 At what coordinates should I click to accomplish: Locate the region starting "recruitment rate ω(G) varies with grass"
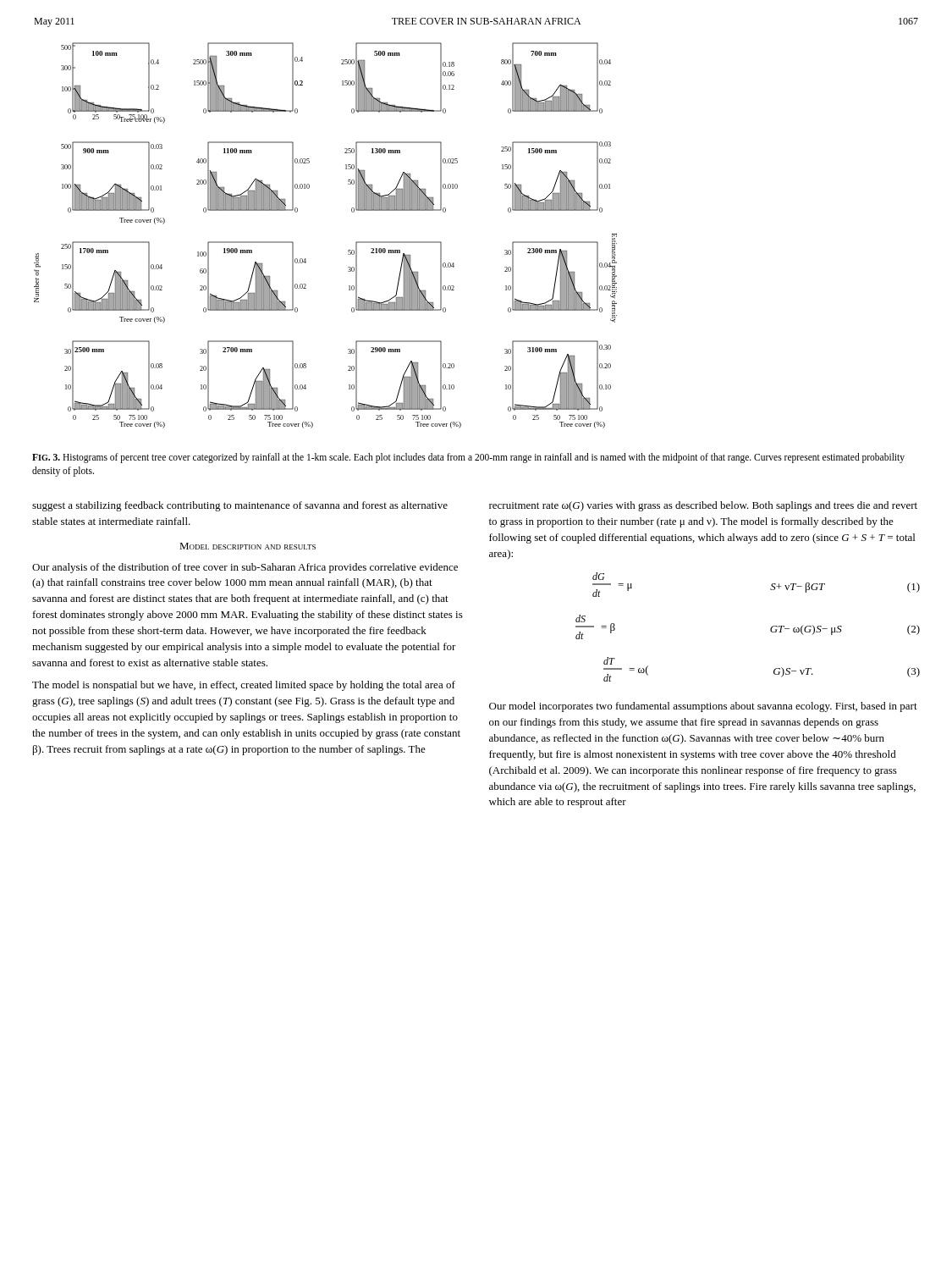[x=704, y=530]
